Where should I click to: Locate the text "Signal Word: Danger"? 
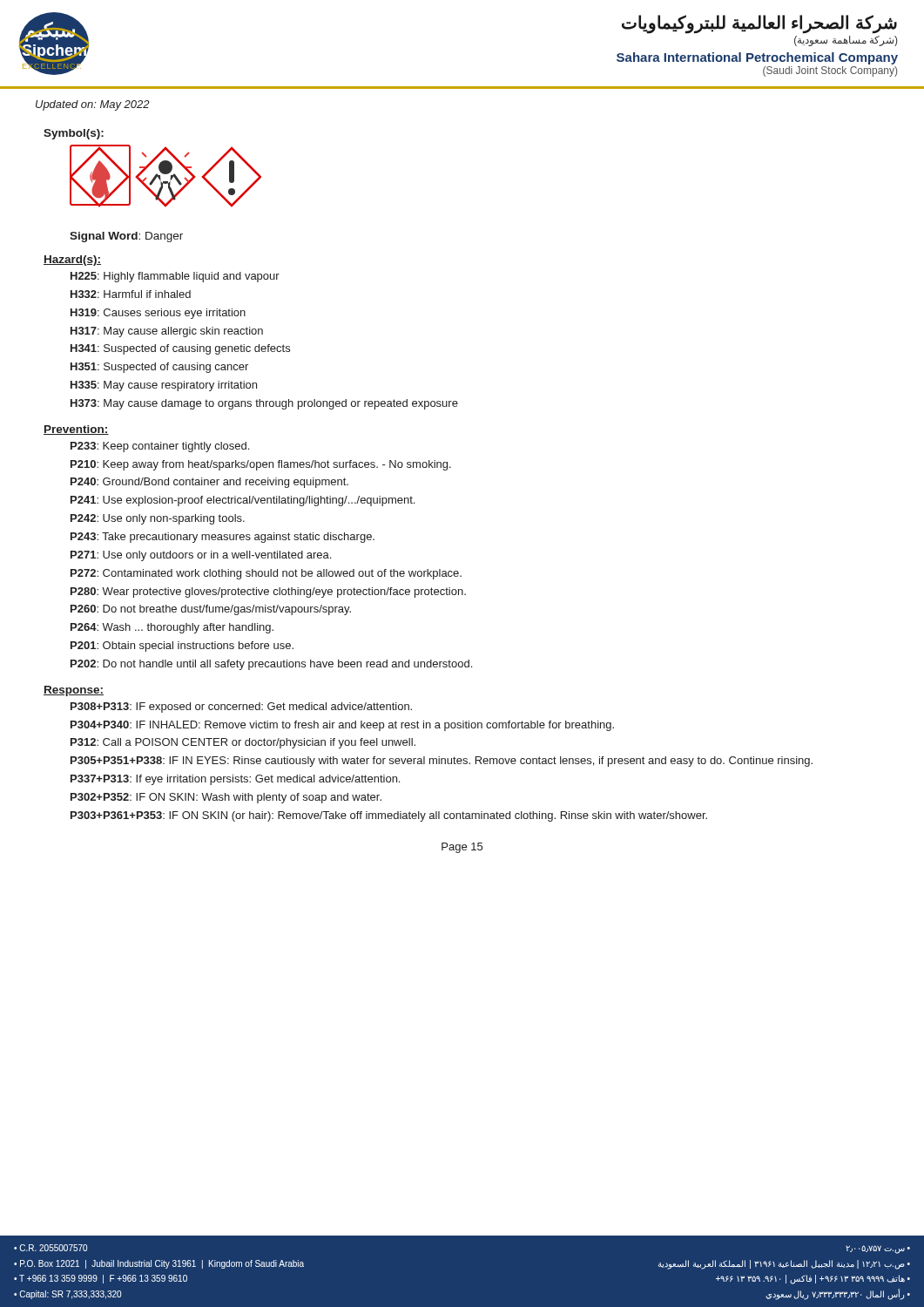(x=126, y=236)
